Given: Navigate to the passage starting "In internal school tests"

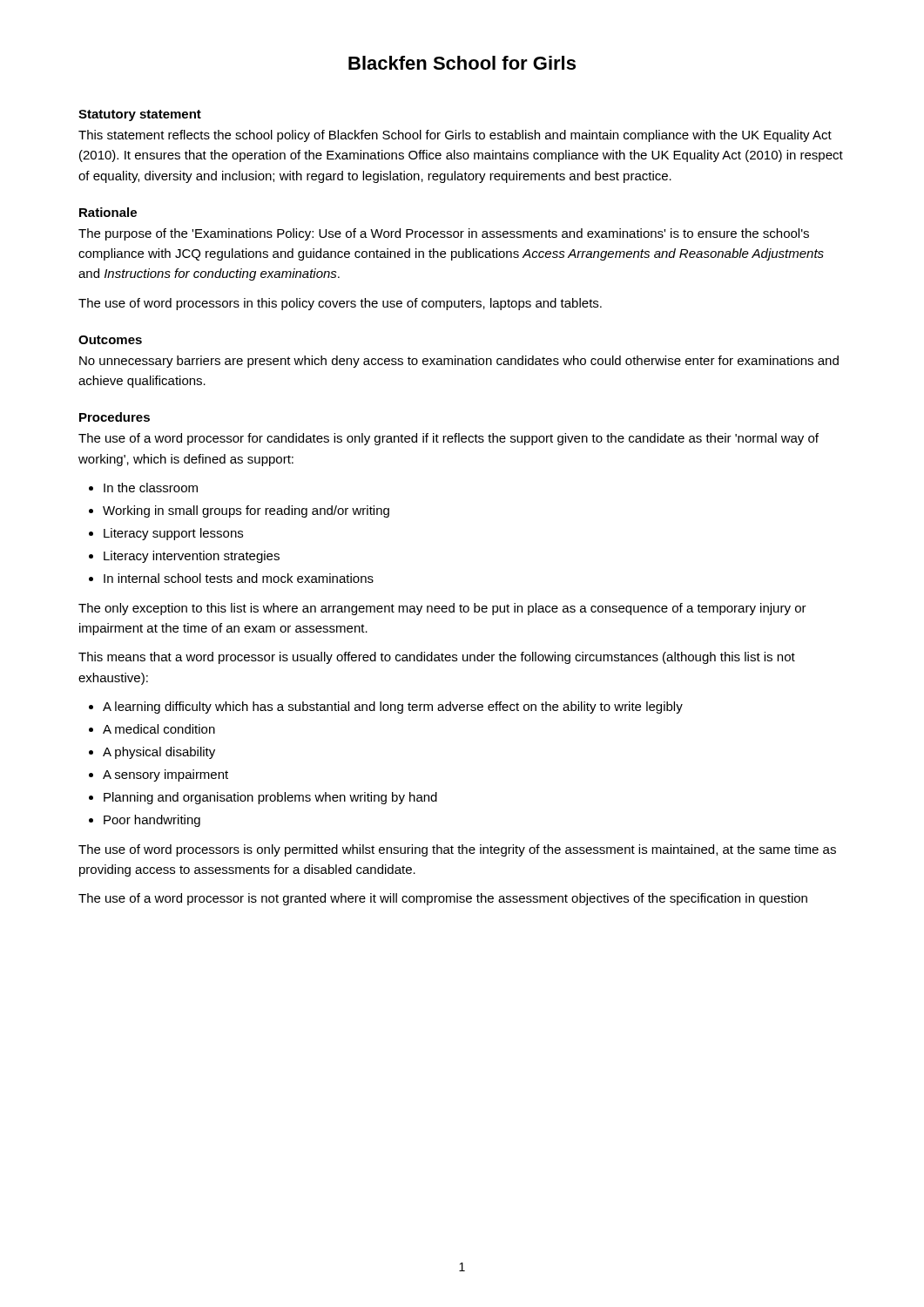Looking at the screenshot, I should (238, 578).
